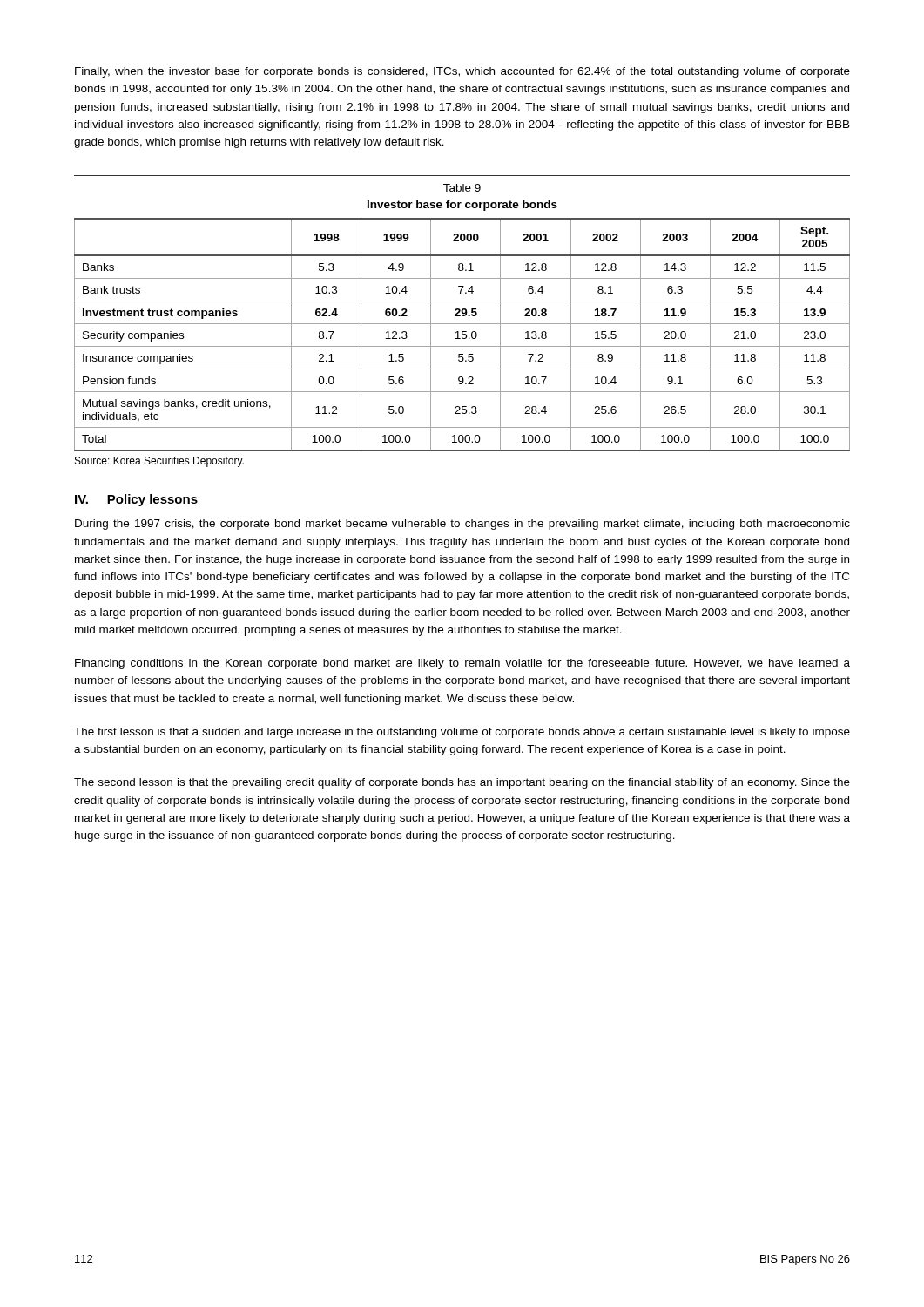Find the block starting "Finally, when the investor"
Viewport: 924px width, 1307px height.
click(x=462, y=106)
